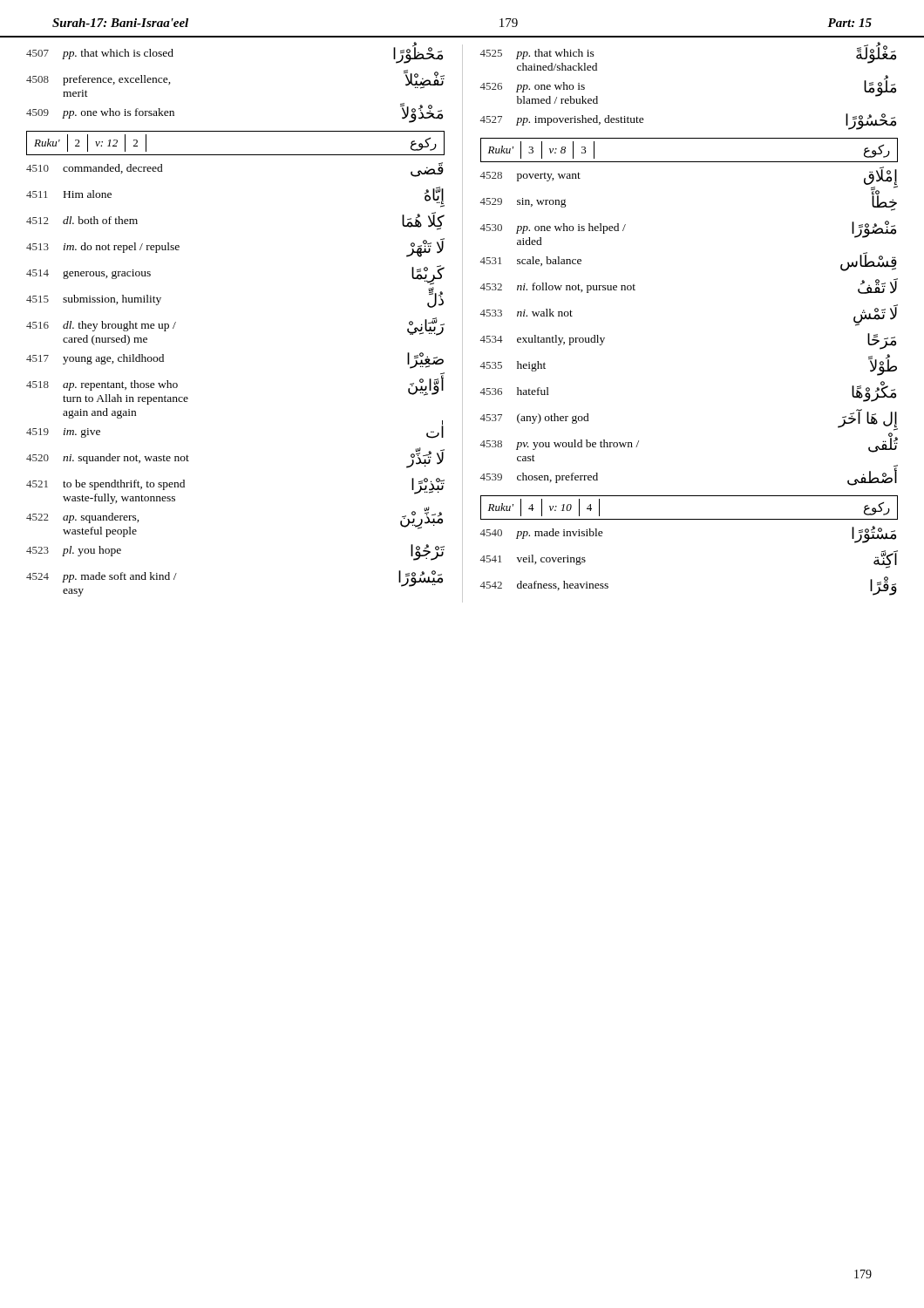
Task: Find the list item that says "4532 ni. follow"
Action: (546, 286)
